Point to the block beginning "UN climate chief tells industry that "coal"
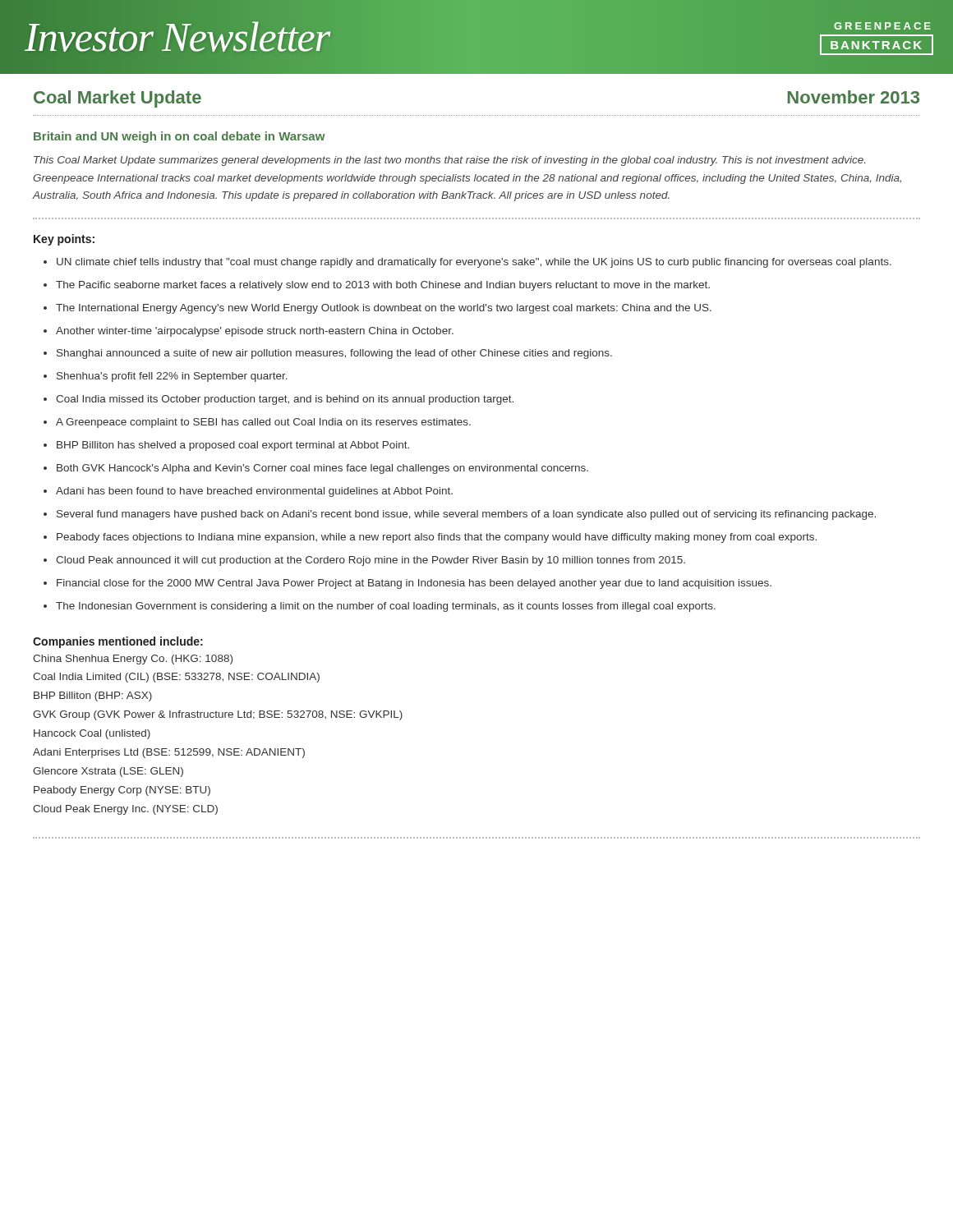Viewport: 953px width, 1232px height. pos(474,261)
